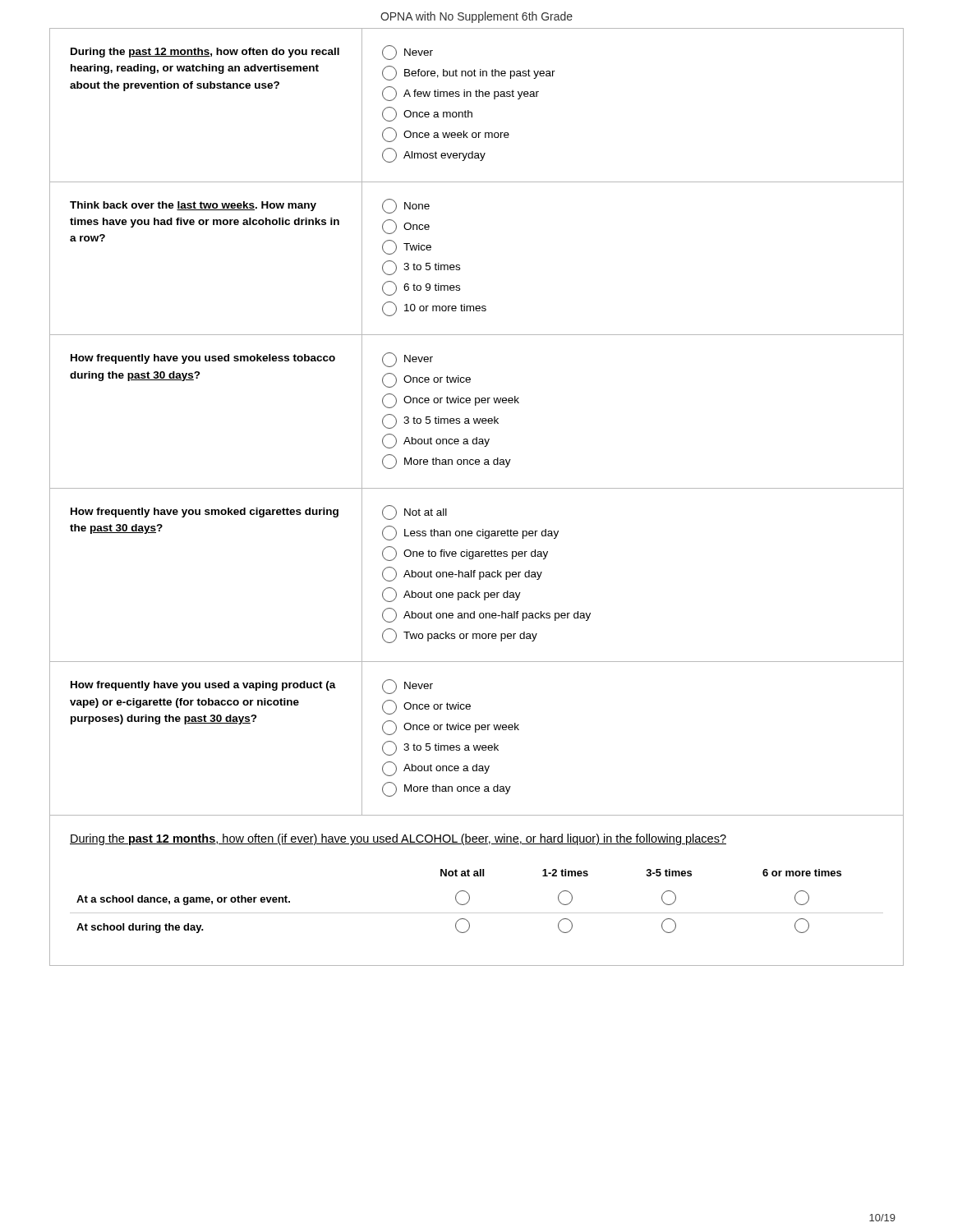Click the table
The height and width of the screenshot is (1232, 953).
[476, 902]
